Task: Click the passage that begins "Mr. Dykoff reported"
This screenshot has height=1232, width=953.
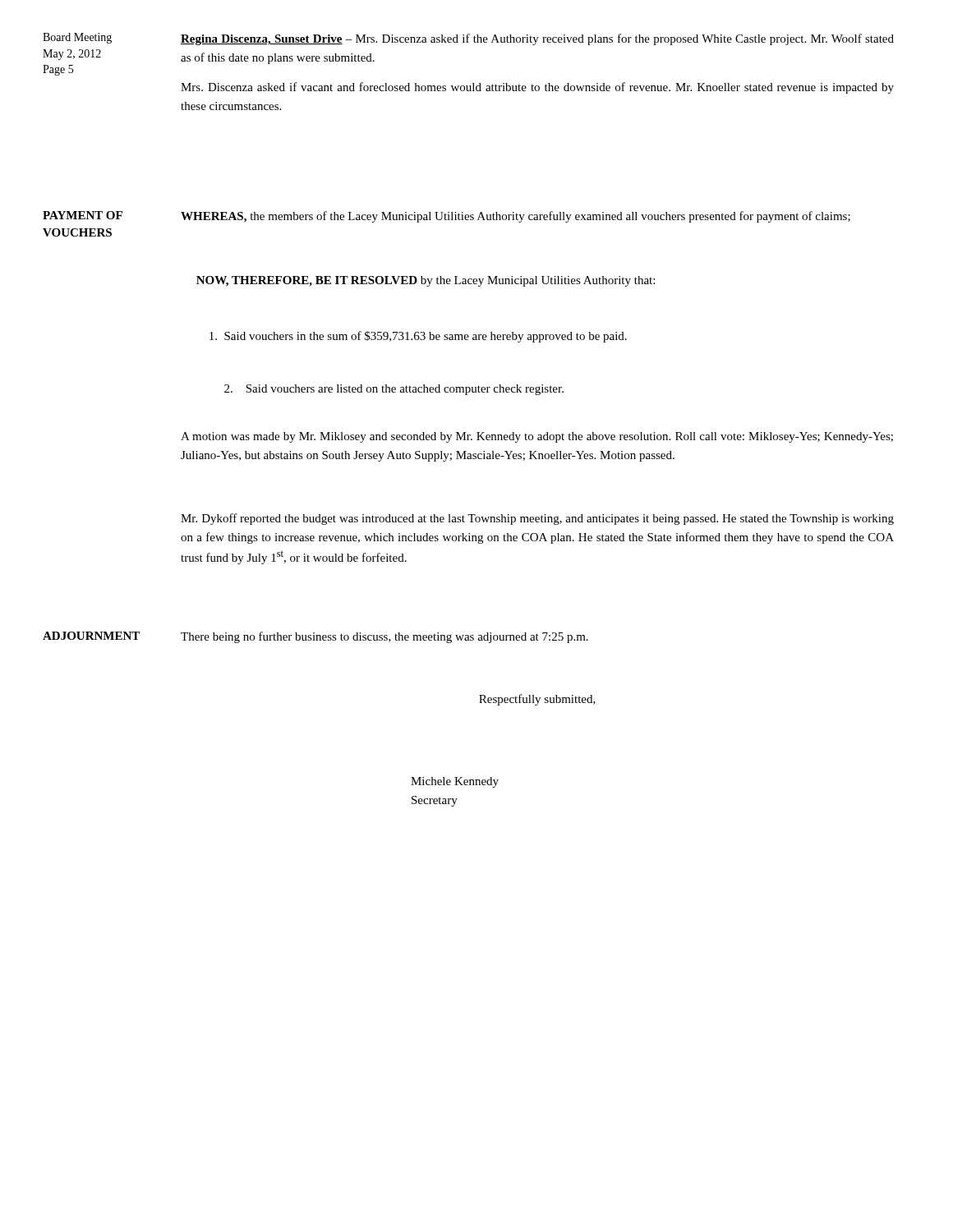Action: pos(537,538)
